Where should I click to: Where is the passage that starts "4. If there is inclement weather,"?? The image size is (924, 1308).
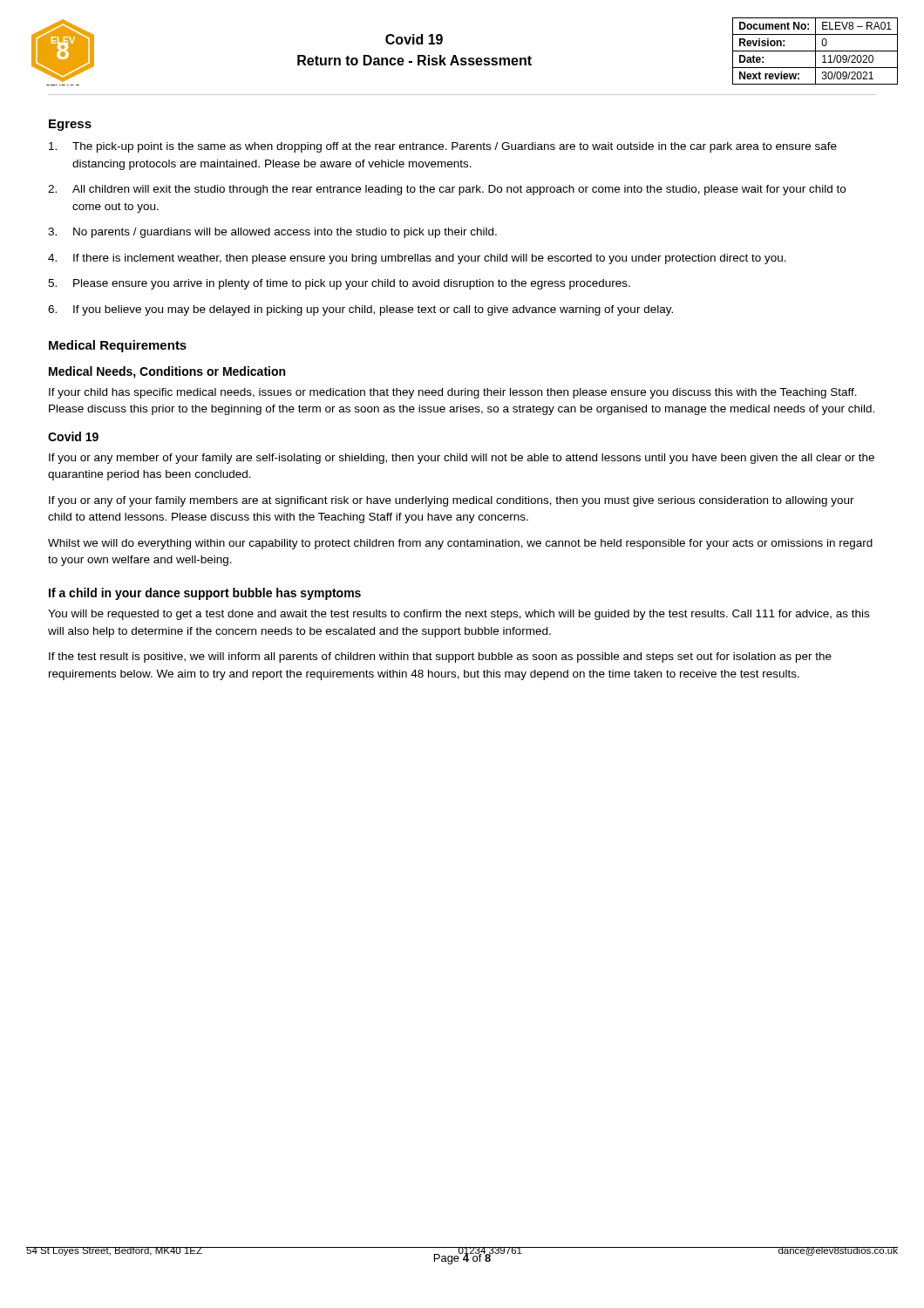[462, 258]
